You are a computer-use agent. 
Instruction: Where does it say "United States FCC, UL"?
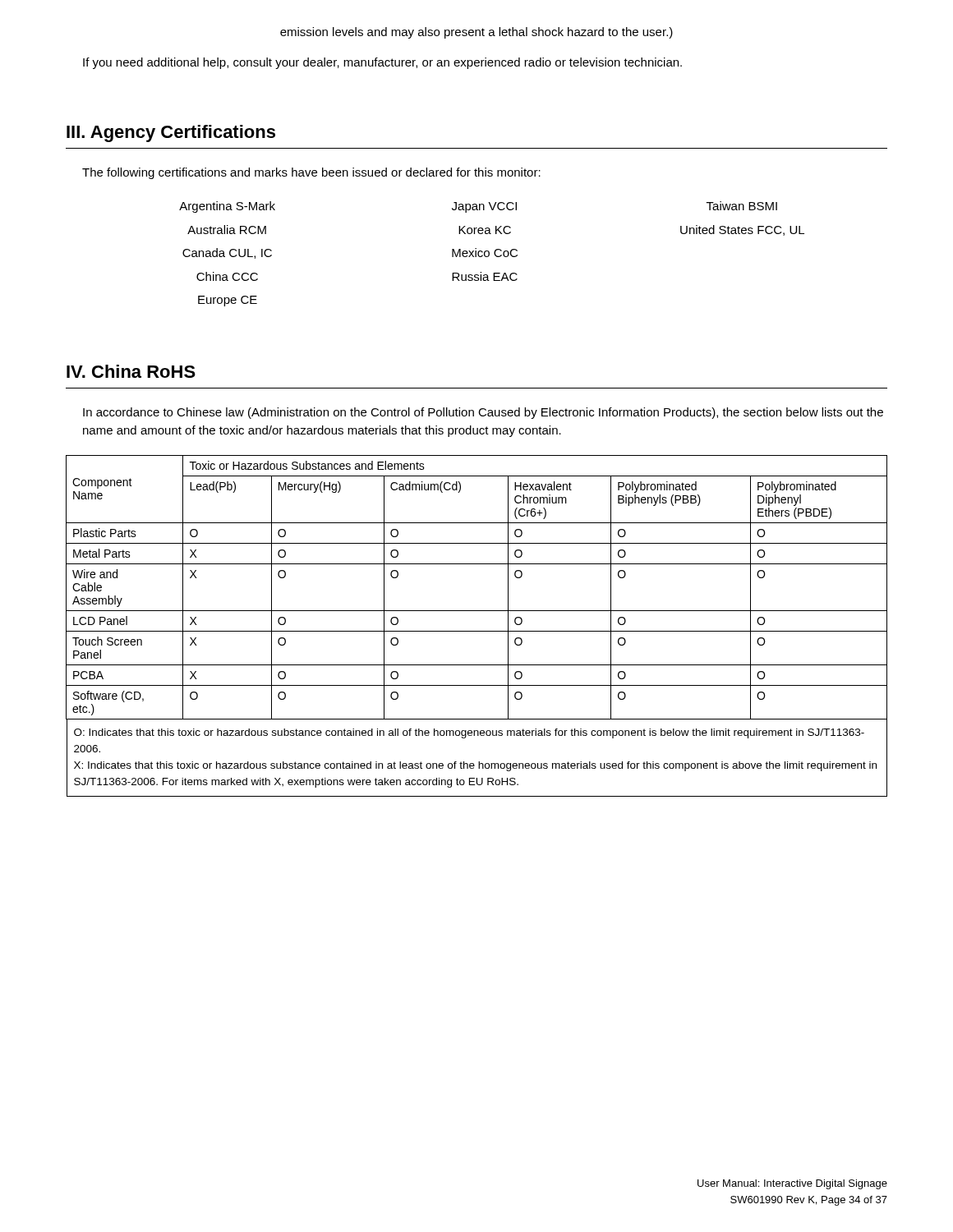(742, 229)
